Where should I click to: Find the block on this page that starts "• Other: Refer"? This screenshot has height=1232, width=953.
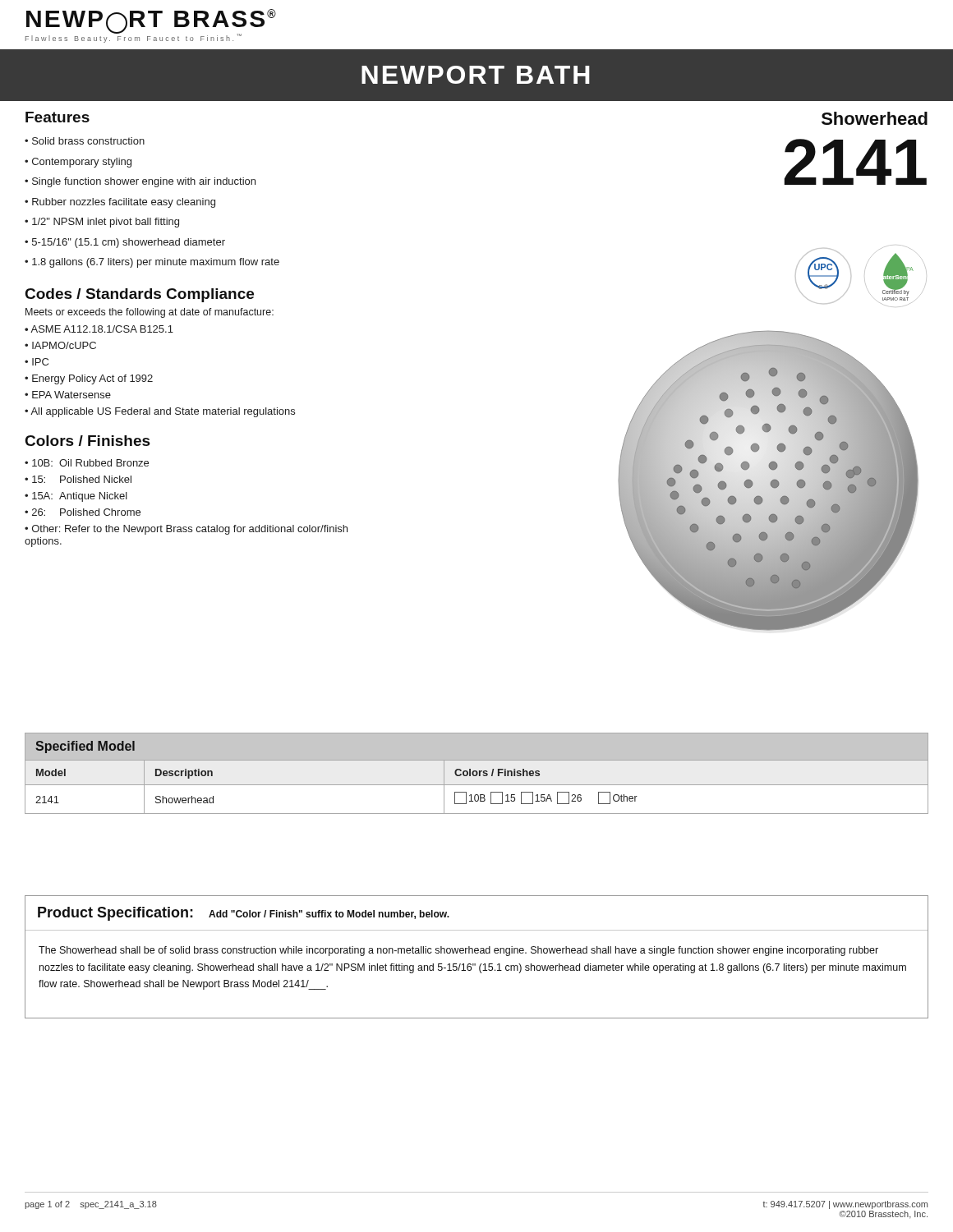(187, 534)
